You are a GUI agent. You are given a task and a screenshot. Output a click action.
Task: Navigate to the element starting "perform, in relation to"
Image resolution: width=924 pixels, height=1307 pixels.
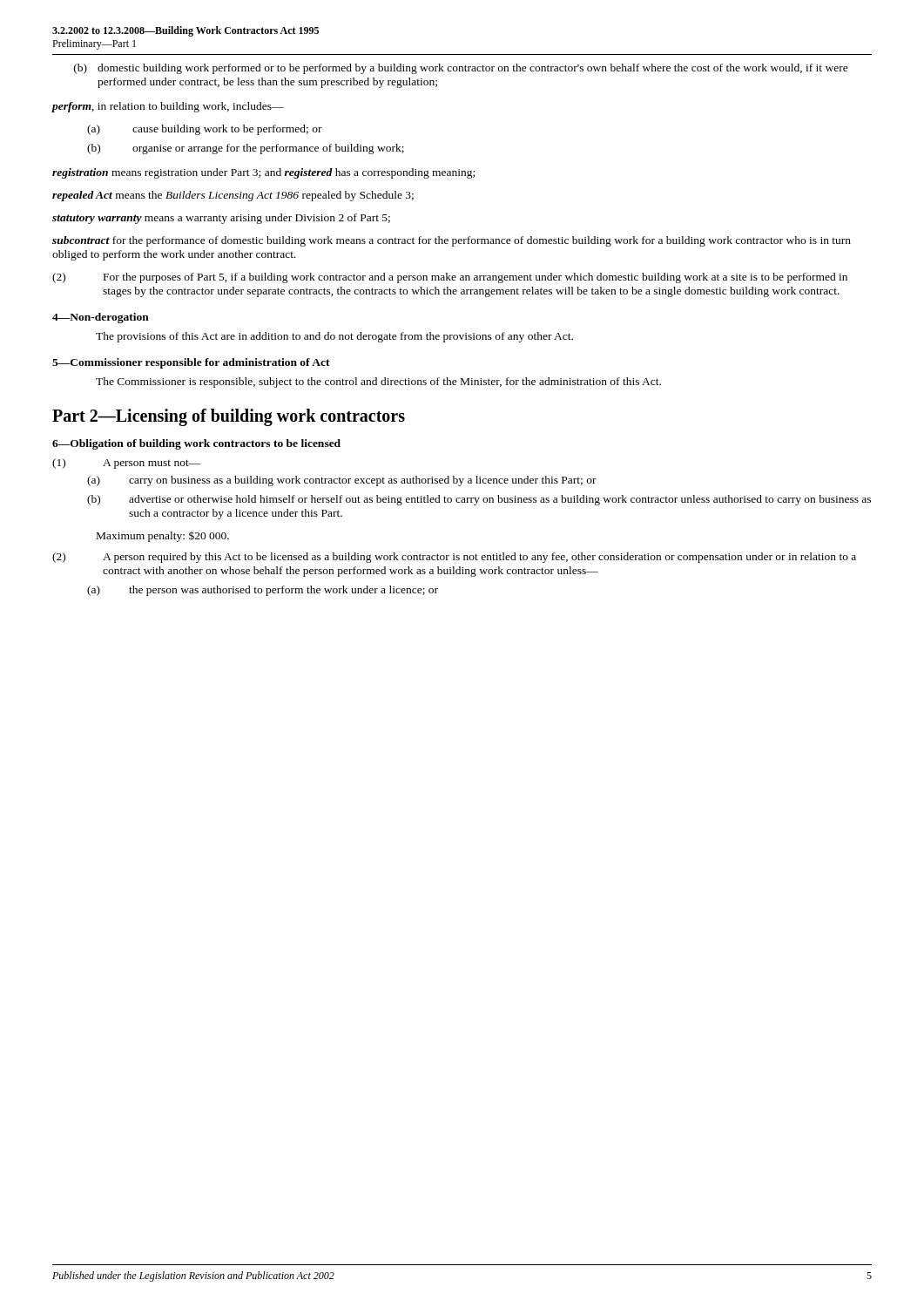168,107
